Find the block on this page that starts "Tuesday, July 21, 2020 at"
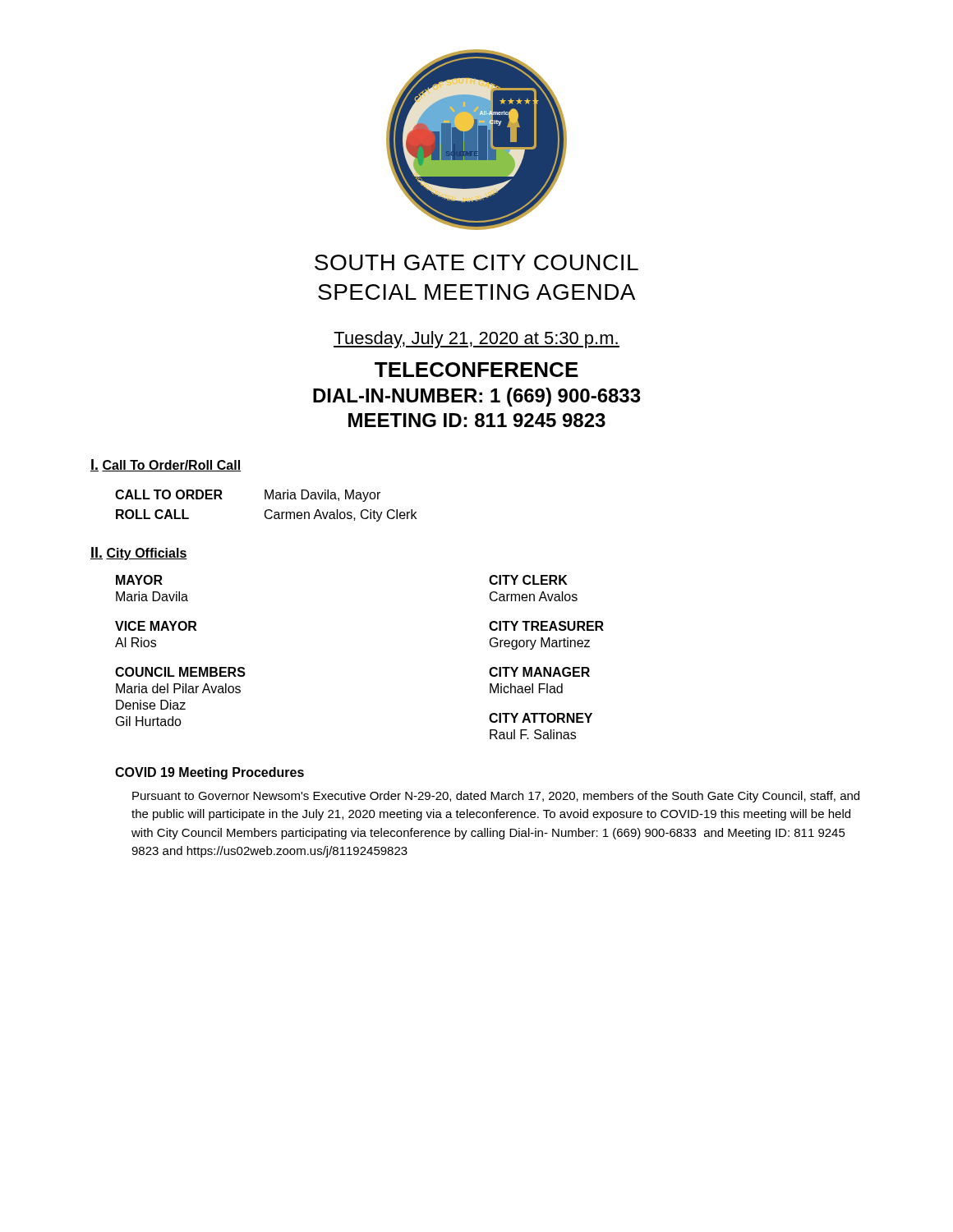 (476, 338)
